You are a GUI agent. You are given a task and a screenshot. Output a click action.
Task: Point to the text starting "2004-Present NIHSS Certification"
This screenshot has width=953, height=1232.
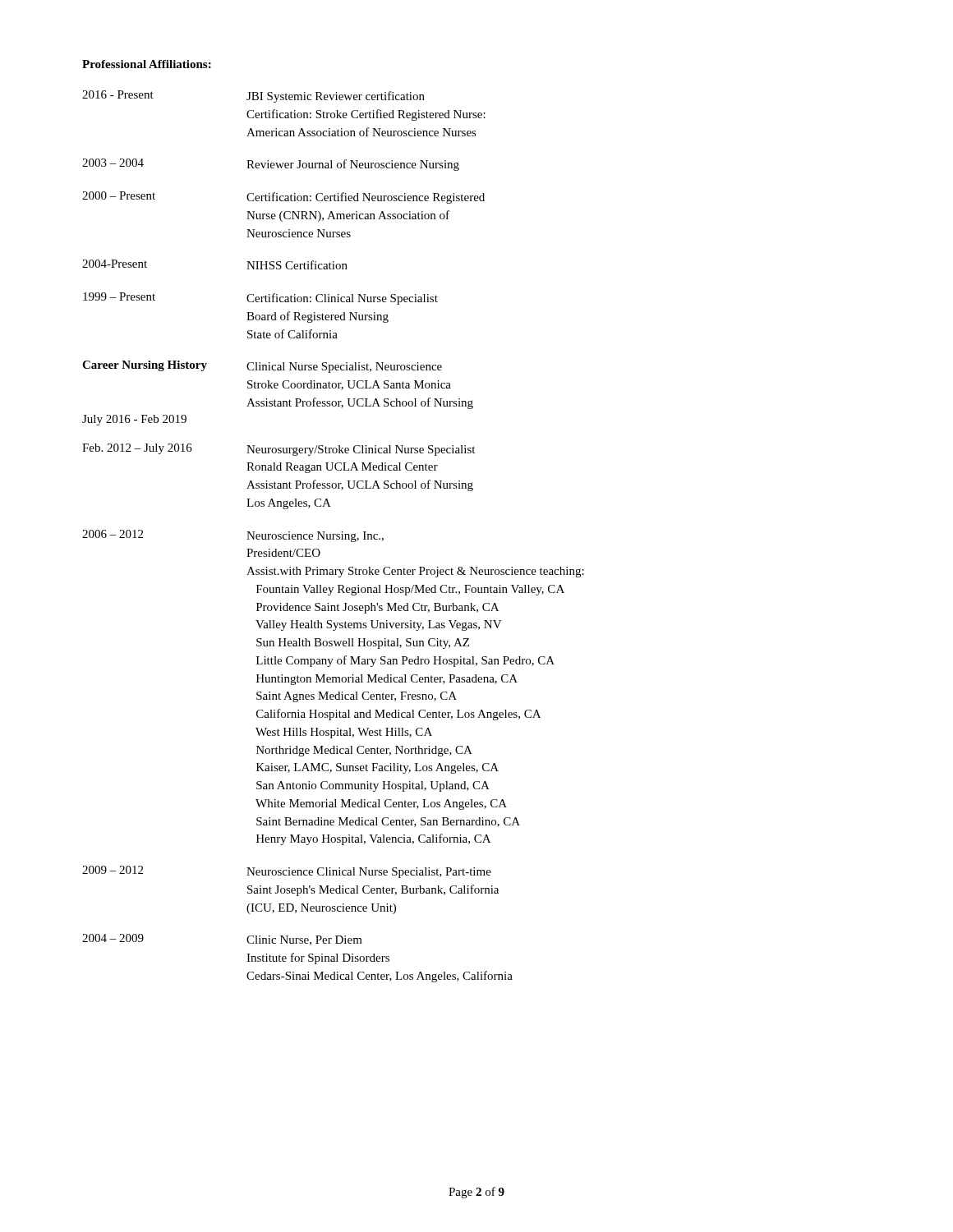tap(109, 265)
